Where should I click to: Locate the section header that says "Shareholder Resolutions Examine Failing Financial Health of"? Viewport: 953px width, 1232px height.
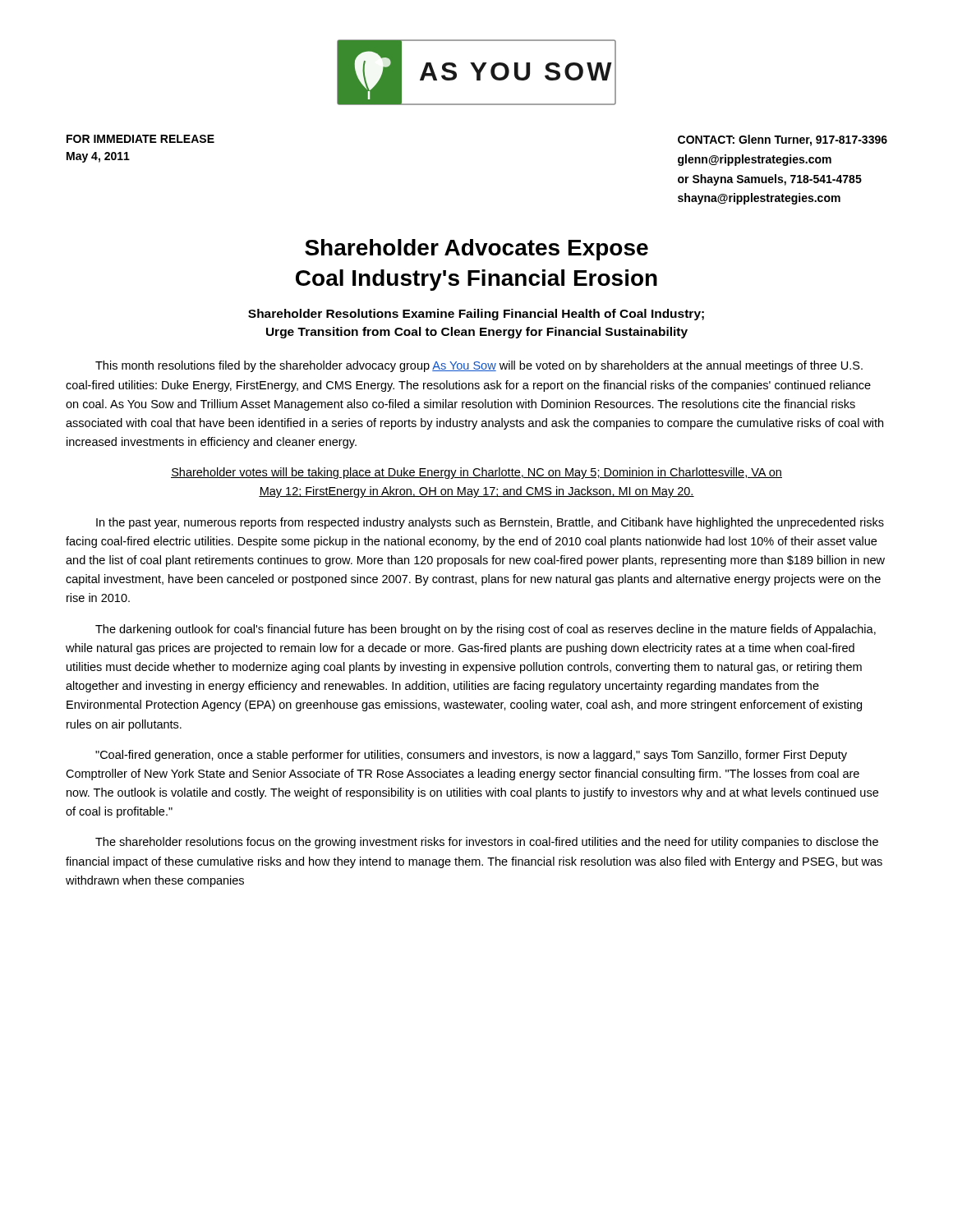476,322
